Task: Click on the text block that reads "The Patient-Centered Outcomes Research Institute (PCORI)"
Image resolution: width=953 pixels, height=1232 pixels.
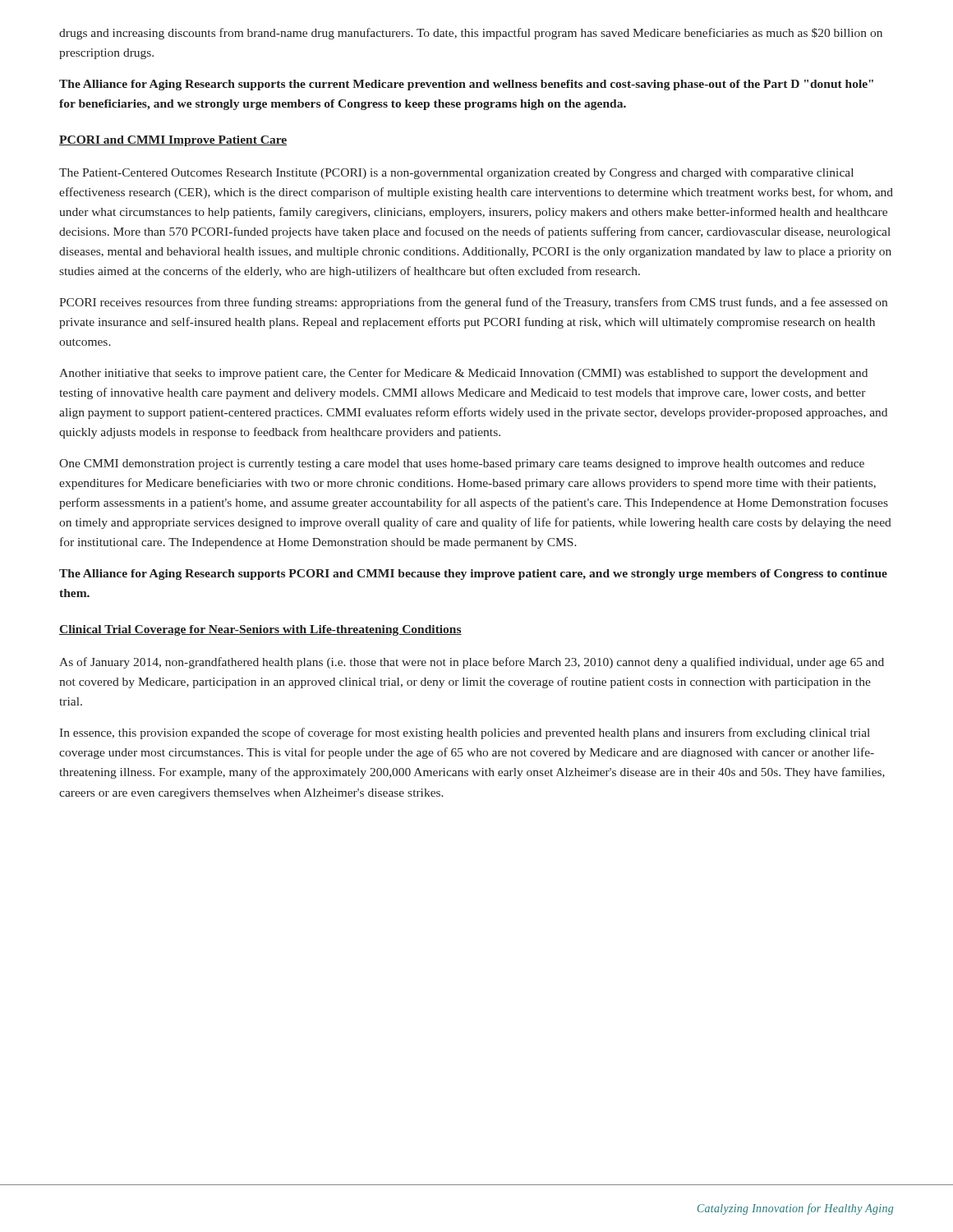Action: 476,221
